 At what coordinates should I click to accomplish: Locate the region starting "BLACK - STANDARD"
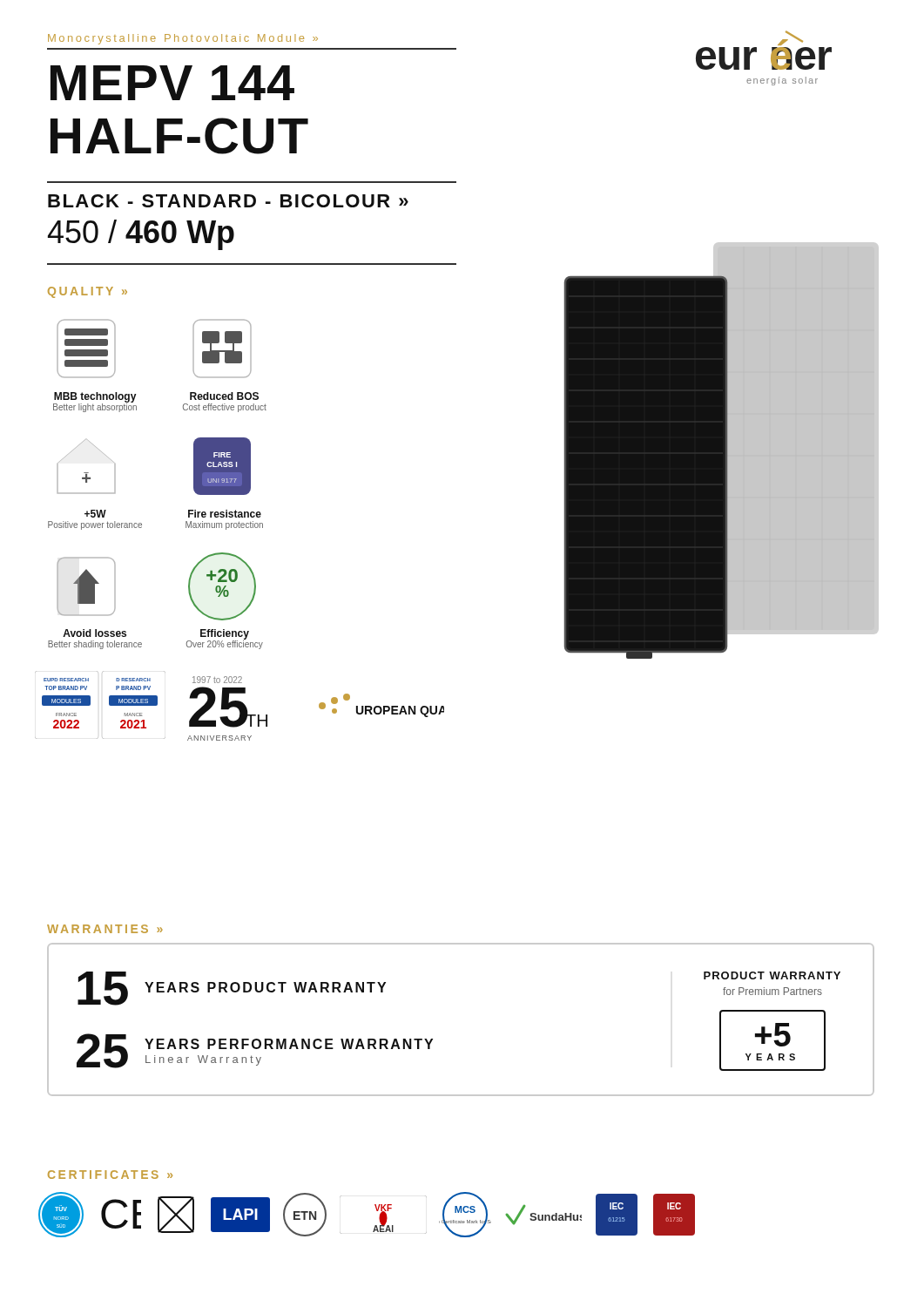(229, 220)
